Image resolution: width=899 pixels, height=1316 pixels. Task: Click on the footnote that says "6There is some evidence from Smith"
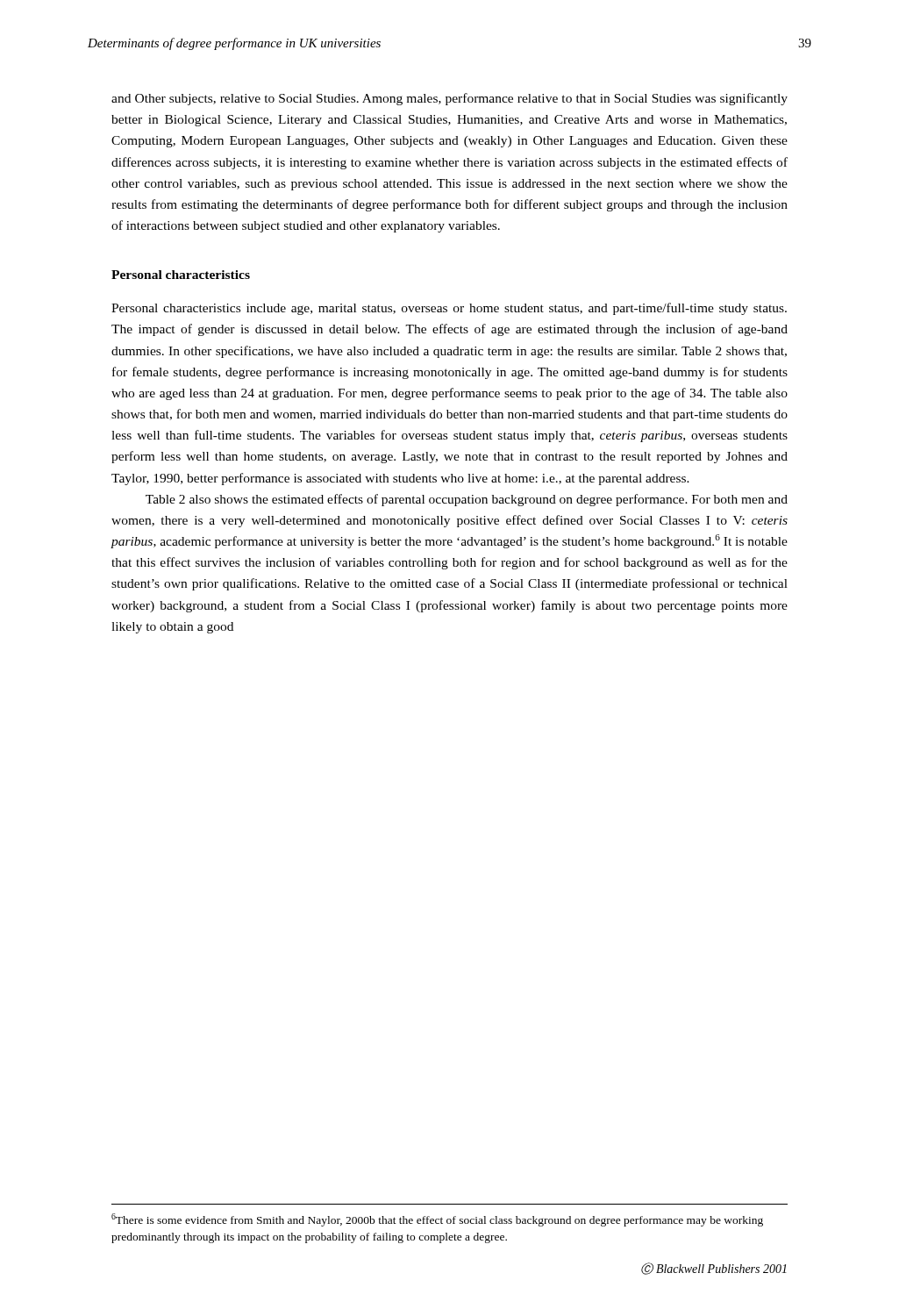[x=437, y=1227]
